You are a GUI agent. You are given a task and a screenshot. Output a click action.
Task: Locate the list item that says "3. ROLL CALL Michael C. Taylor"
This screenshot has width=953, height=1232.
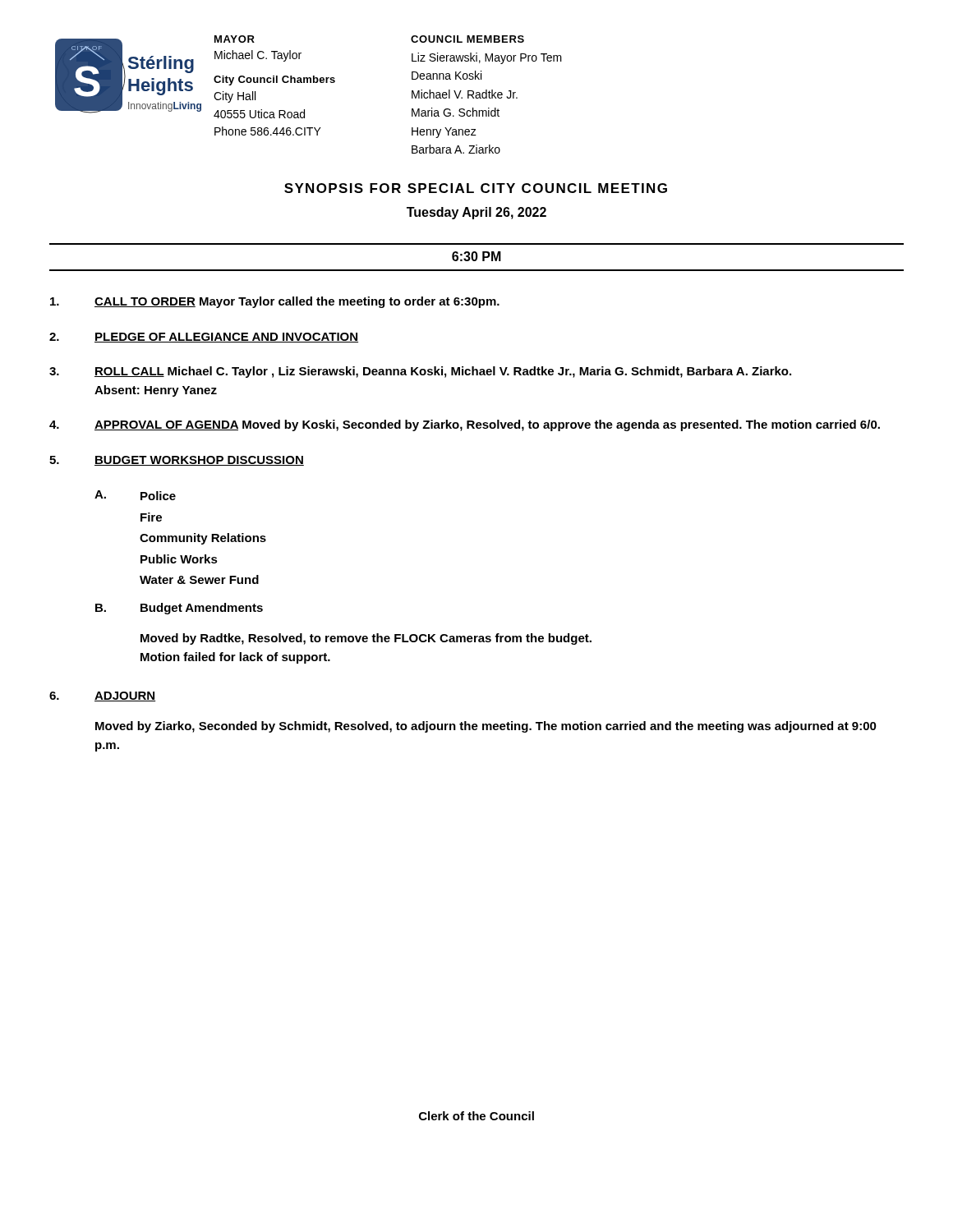tap(476, 381)
